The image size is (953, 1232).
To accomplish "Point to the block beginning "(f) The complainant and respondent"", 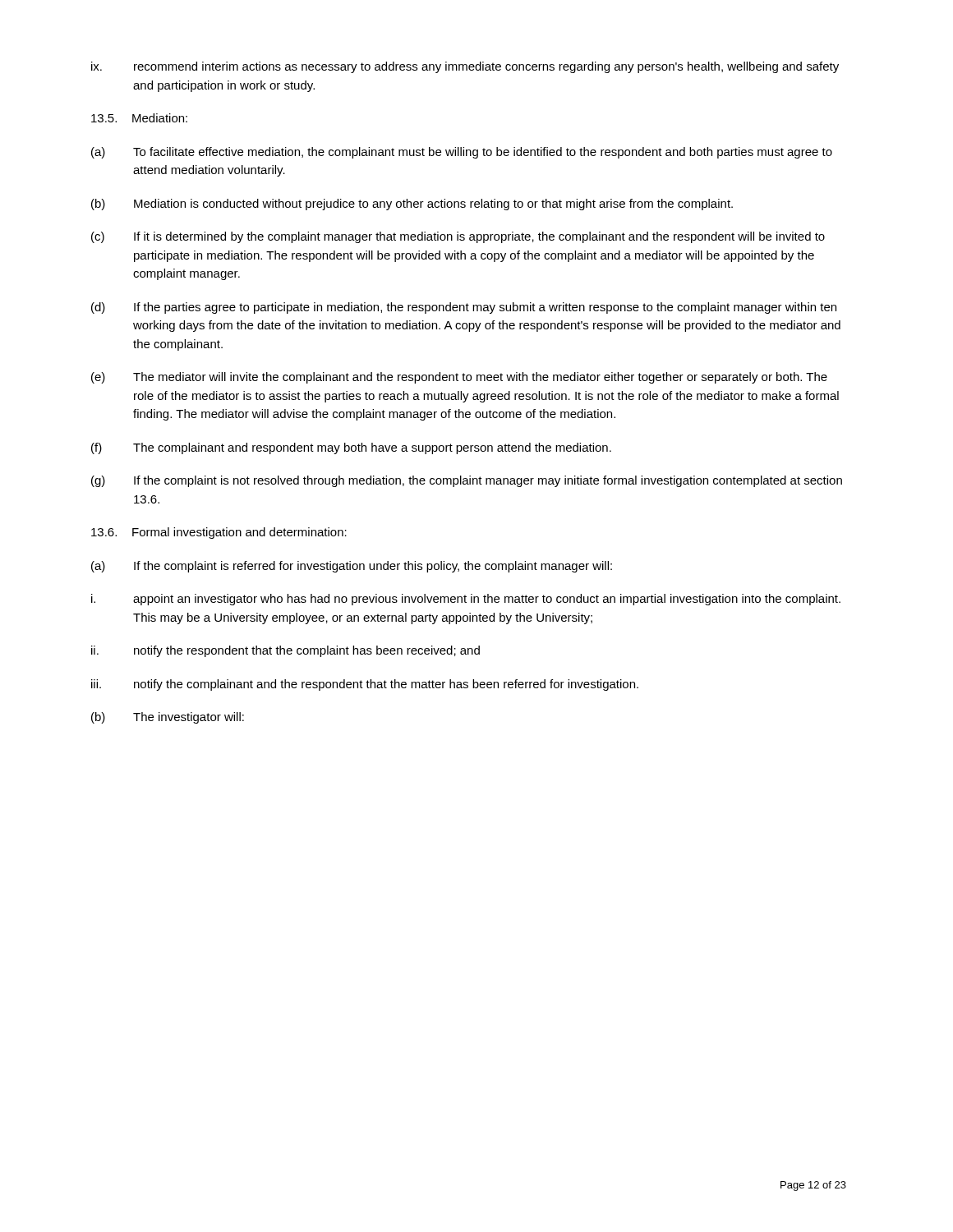I will coord(468,447).
